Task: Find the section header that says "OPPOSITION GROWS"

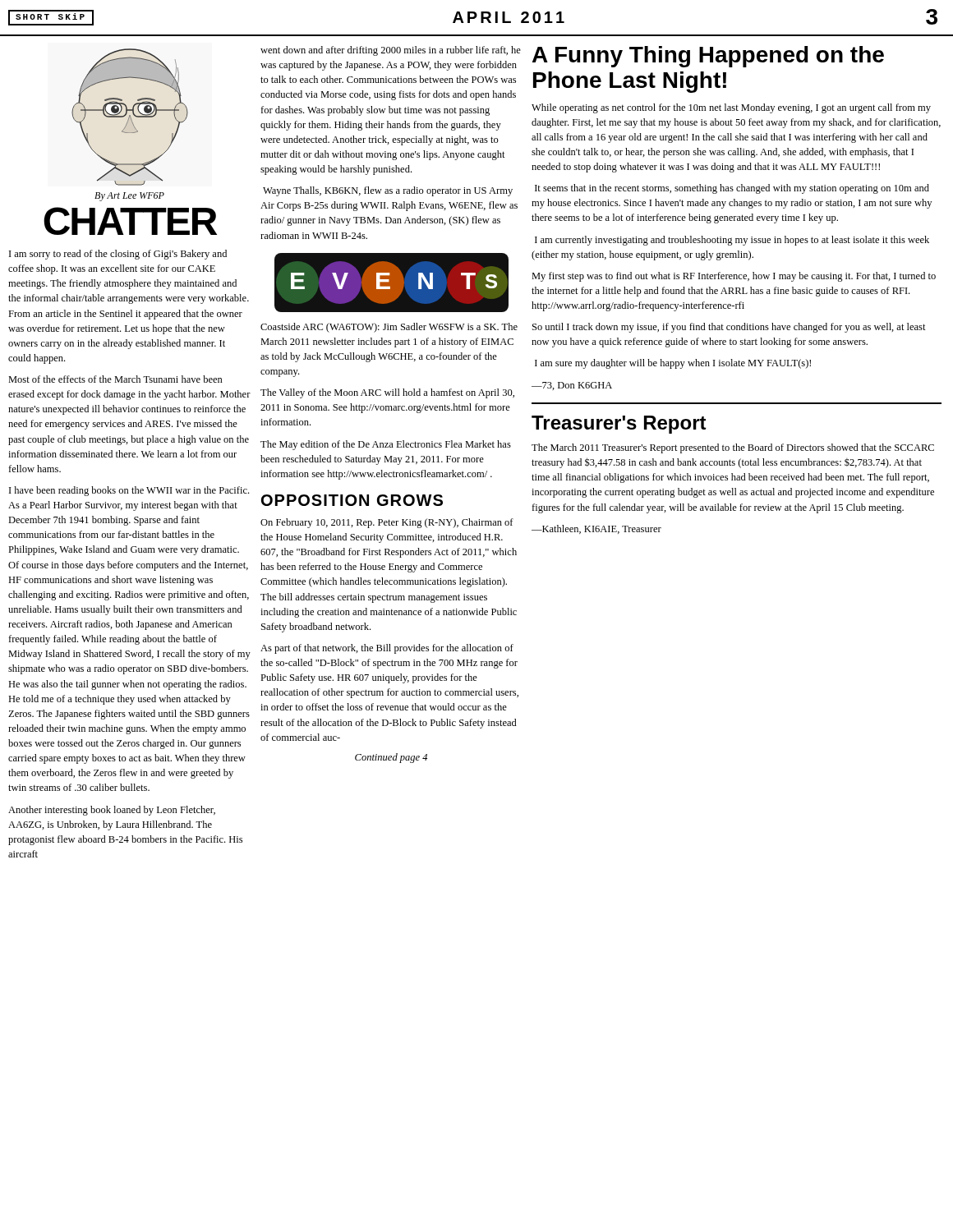Action: point(352,500)
